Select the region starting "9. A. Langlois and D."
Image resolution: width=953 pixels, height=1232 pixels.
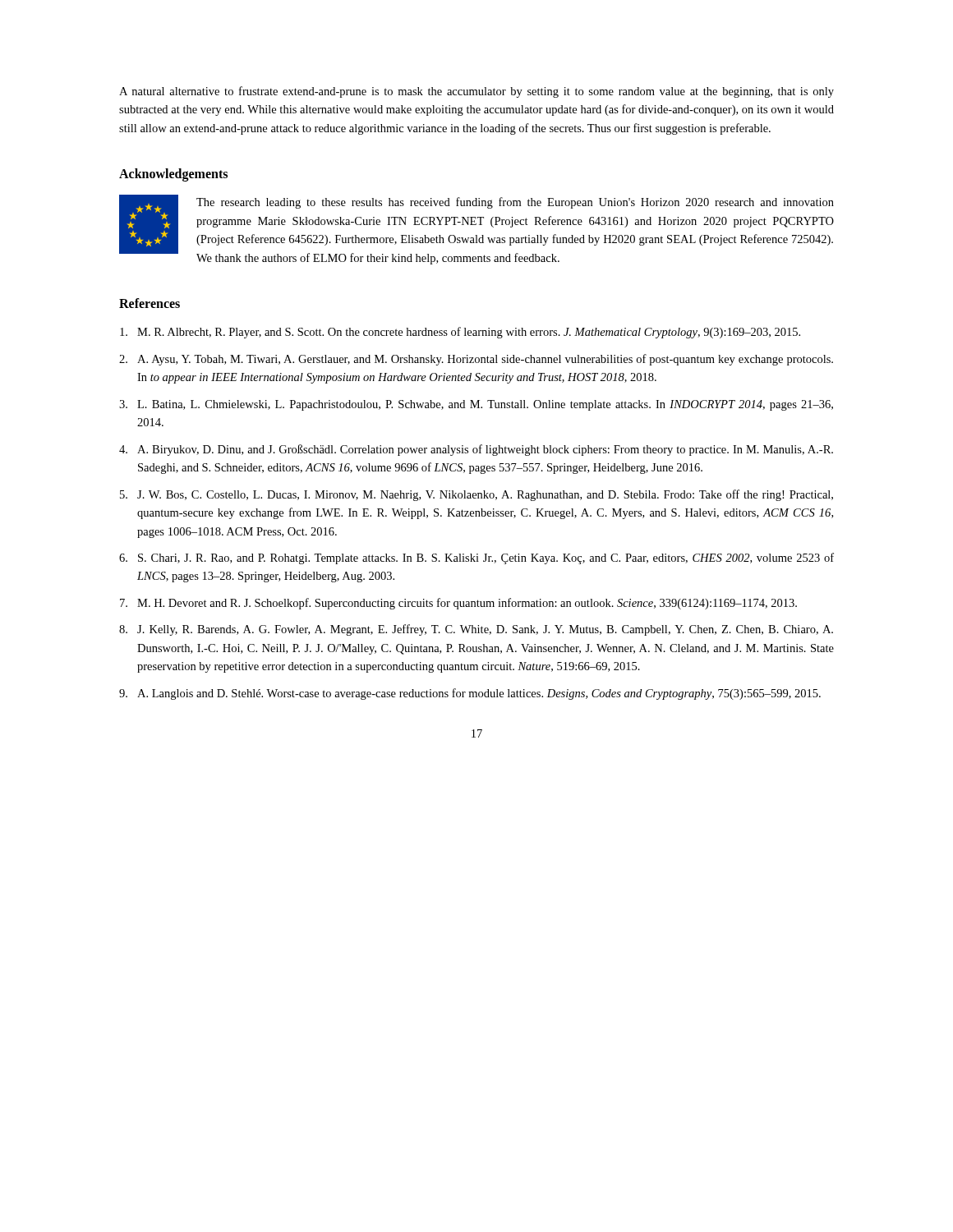click(476, 693)
